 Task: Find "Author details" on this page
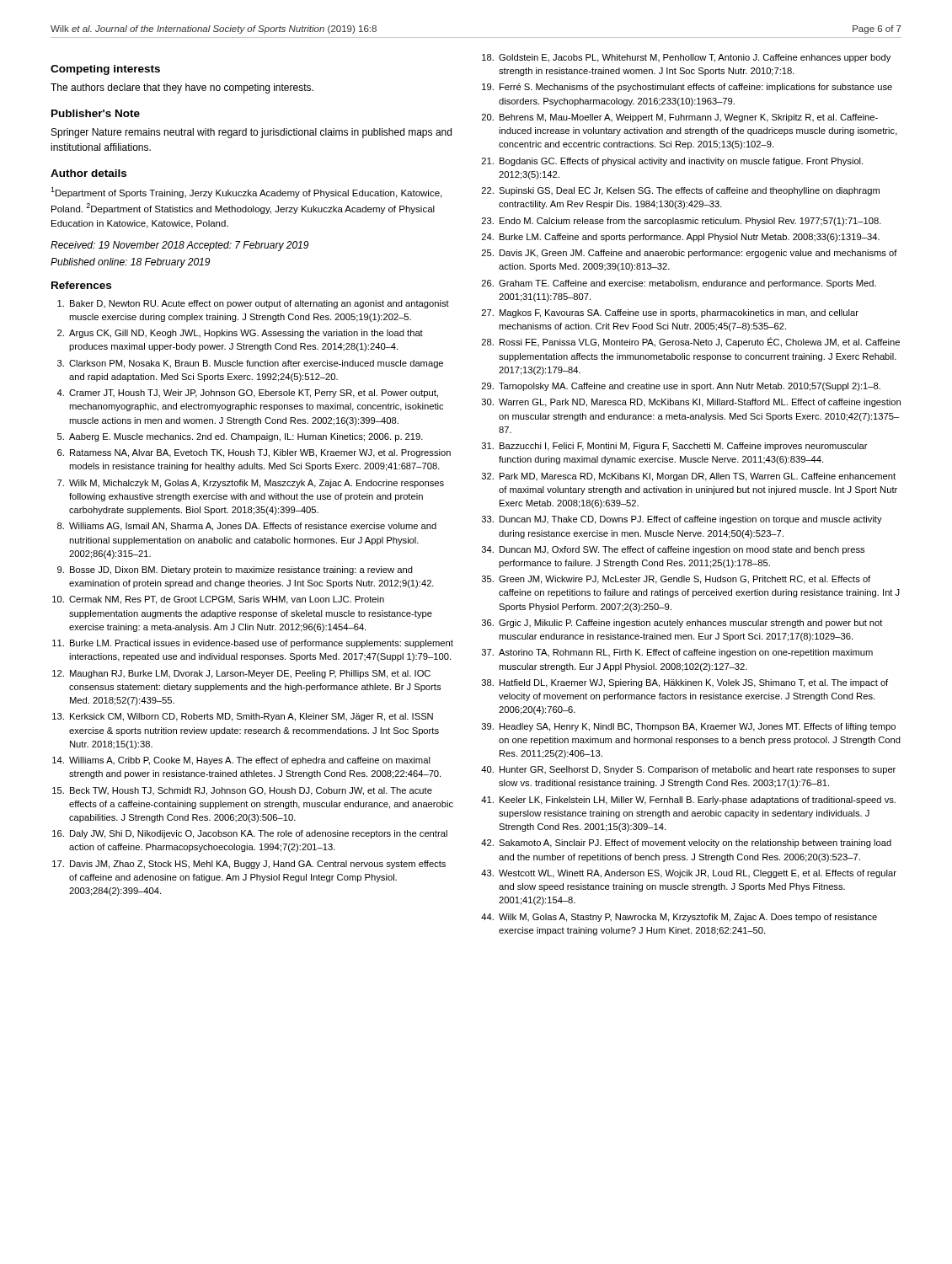coord(89,173)
